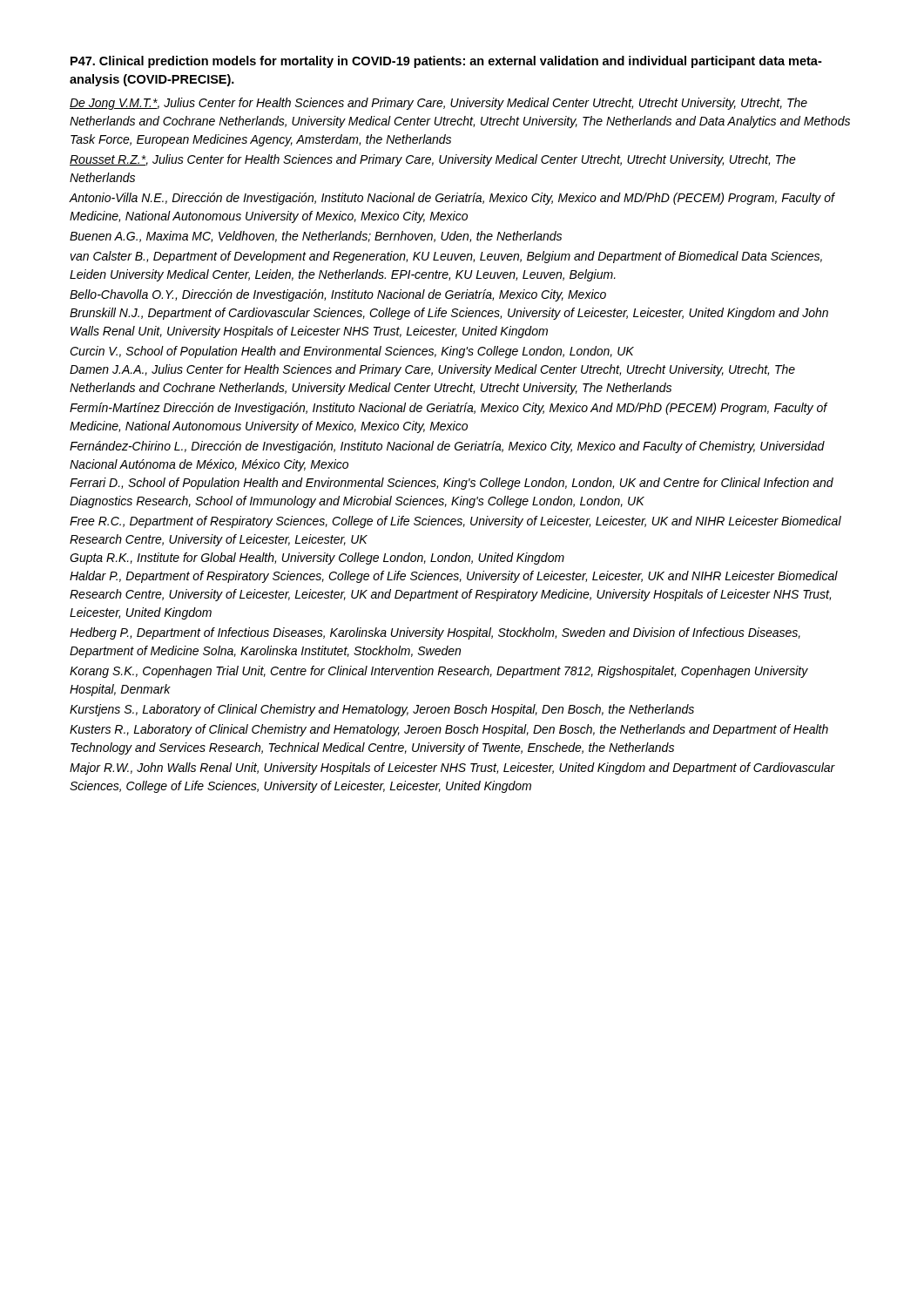Click on the section header with the text "P47. Clinical prediction models for mortality in"
The width and height of the screenshot is (924, 1307).
(446, 70)
